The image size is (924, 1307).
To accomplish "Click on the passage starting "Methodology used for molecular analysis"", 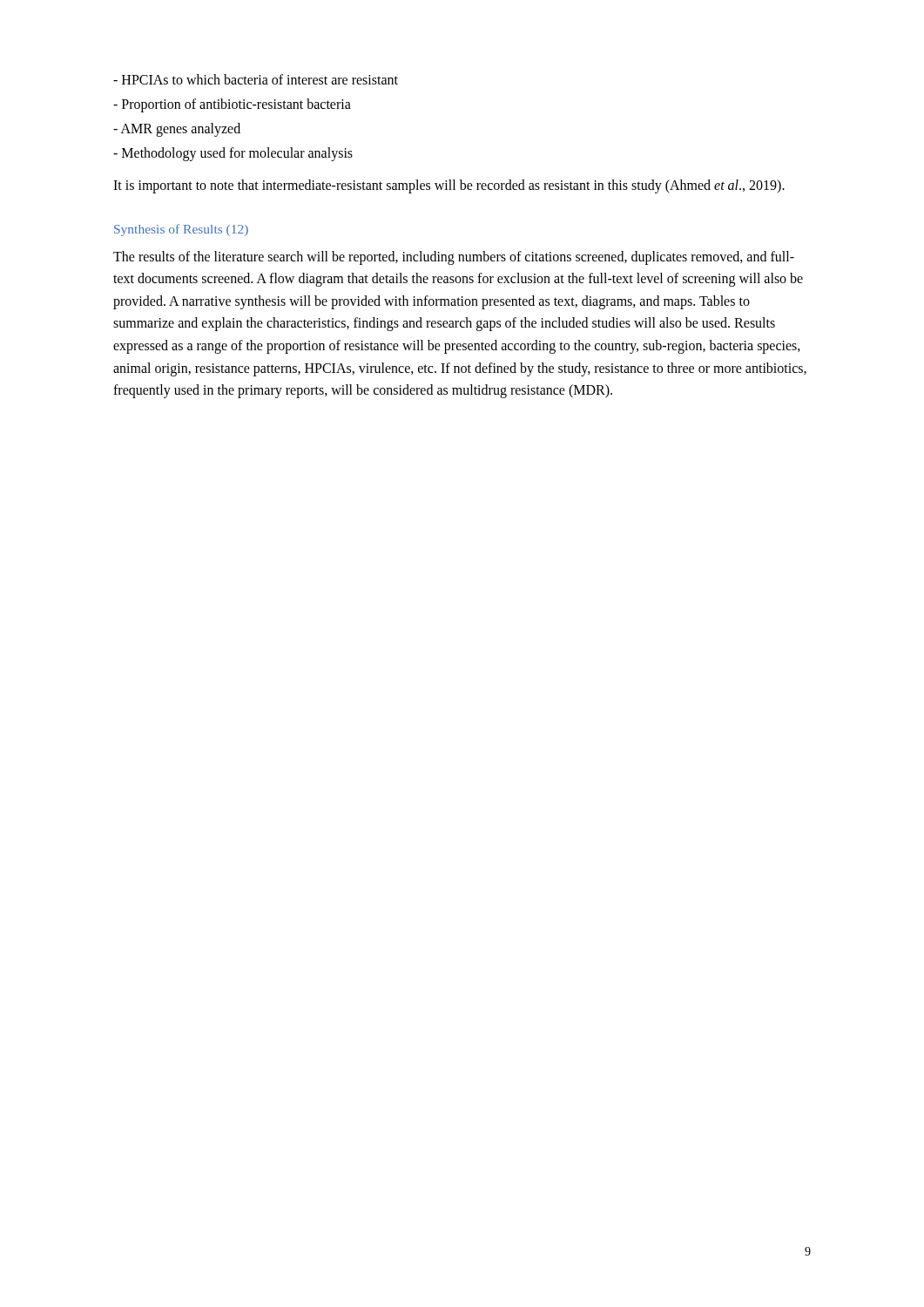I will 233,153.
